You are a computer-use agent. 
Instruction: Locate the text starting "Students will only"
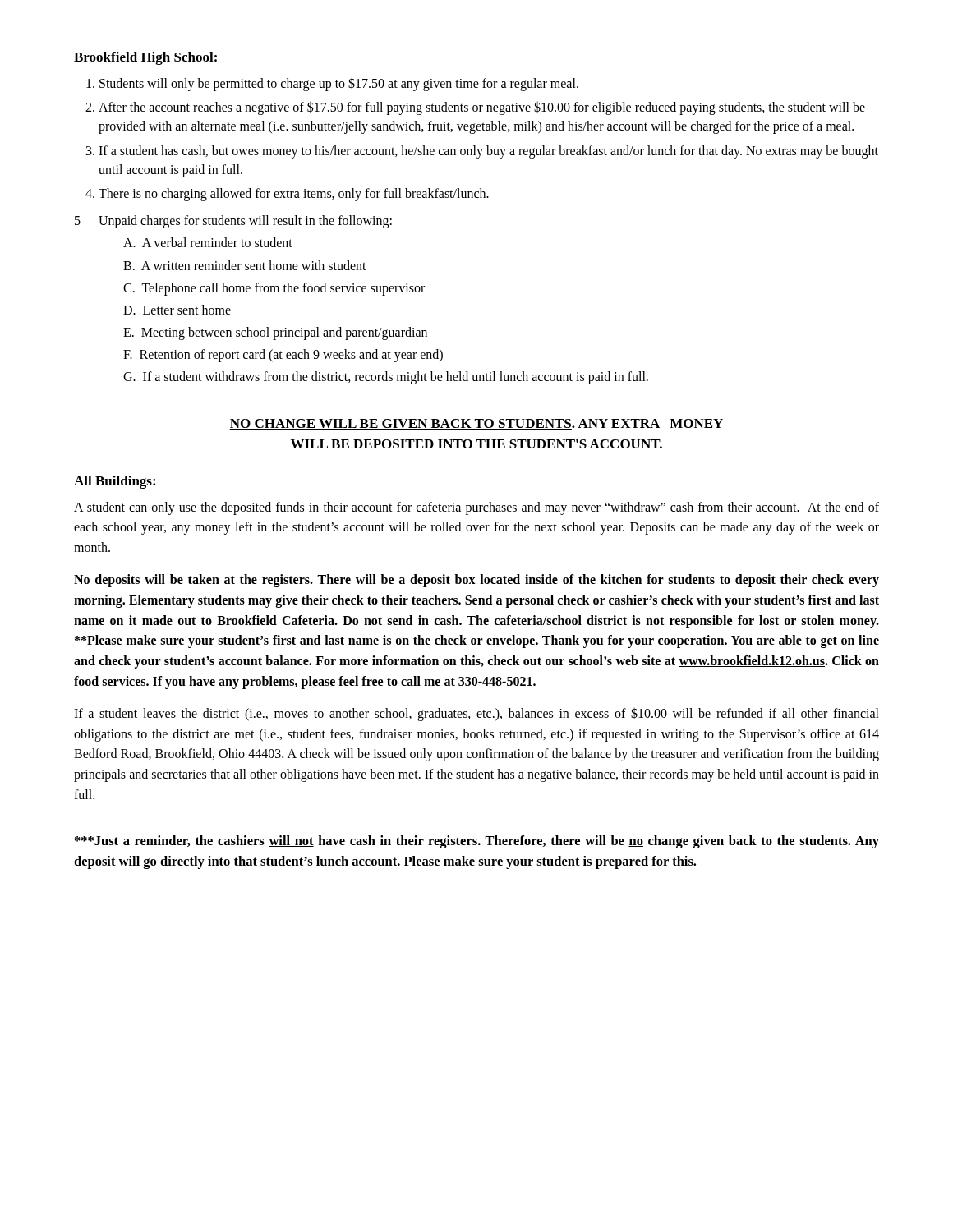(489, 83)
